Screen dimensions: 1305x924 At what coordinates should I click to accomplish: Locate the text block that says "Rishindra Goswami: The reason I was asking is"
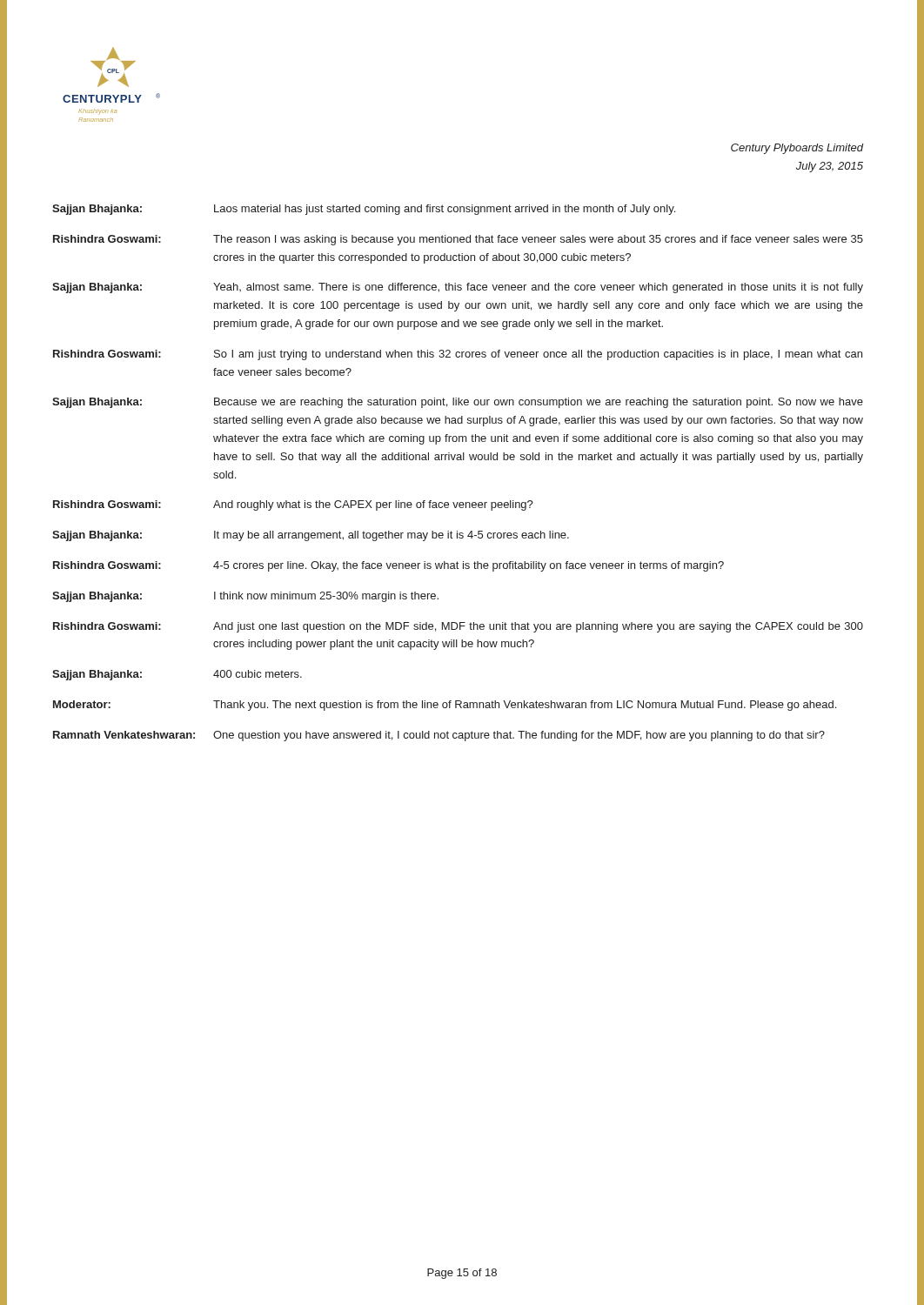click(458, 248)
